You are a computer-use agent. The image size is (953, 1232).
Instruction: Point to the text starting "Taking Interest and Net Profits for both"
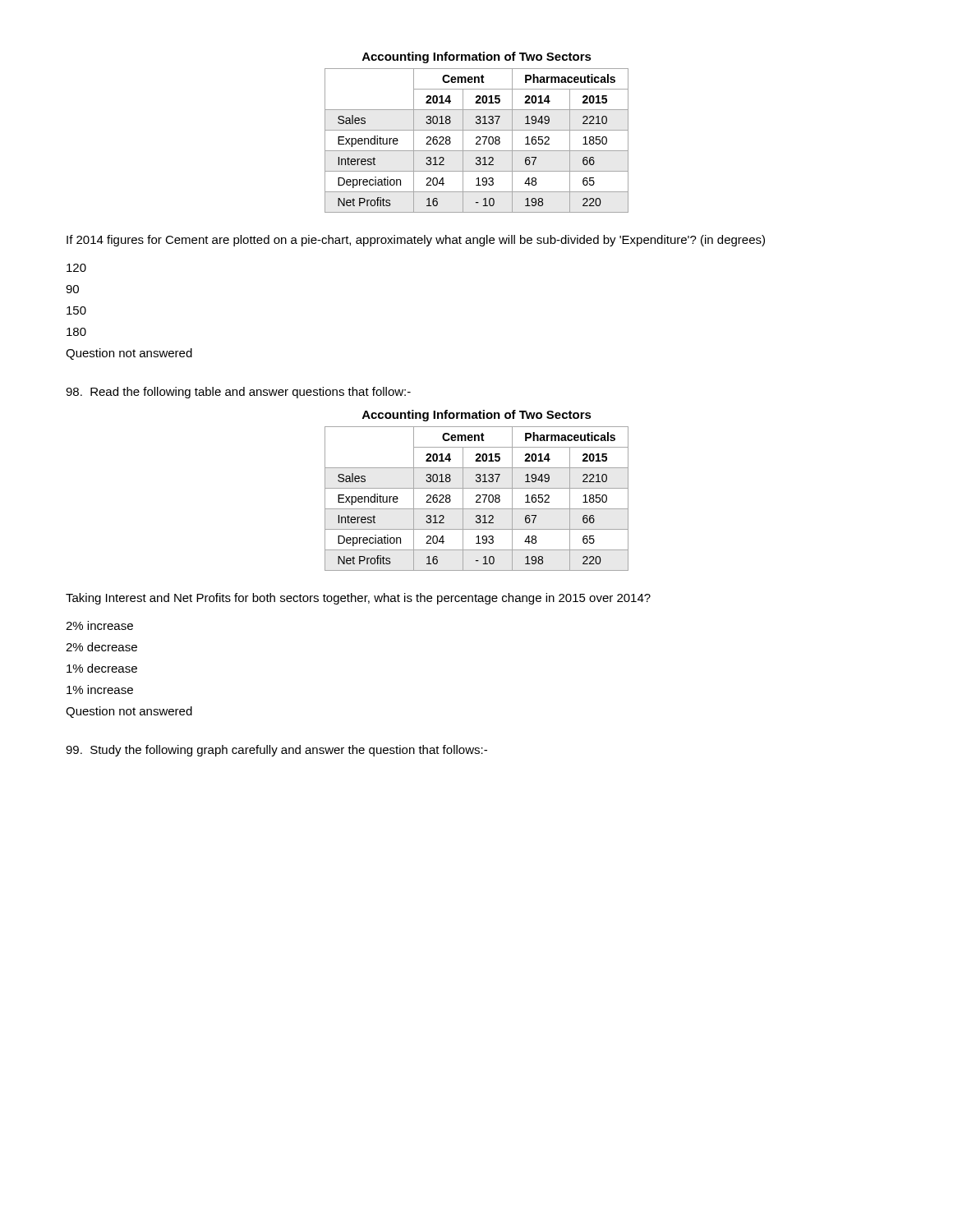point(358,598)
